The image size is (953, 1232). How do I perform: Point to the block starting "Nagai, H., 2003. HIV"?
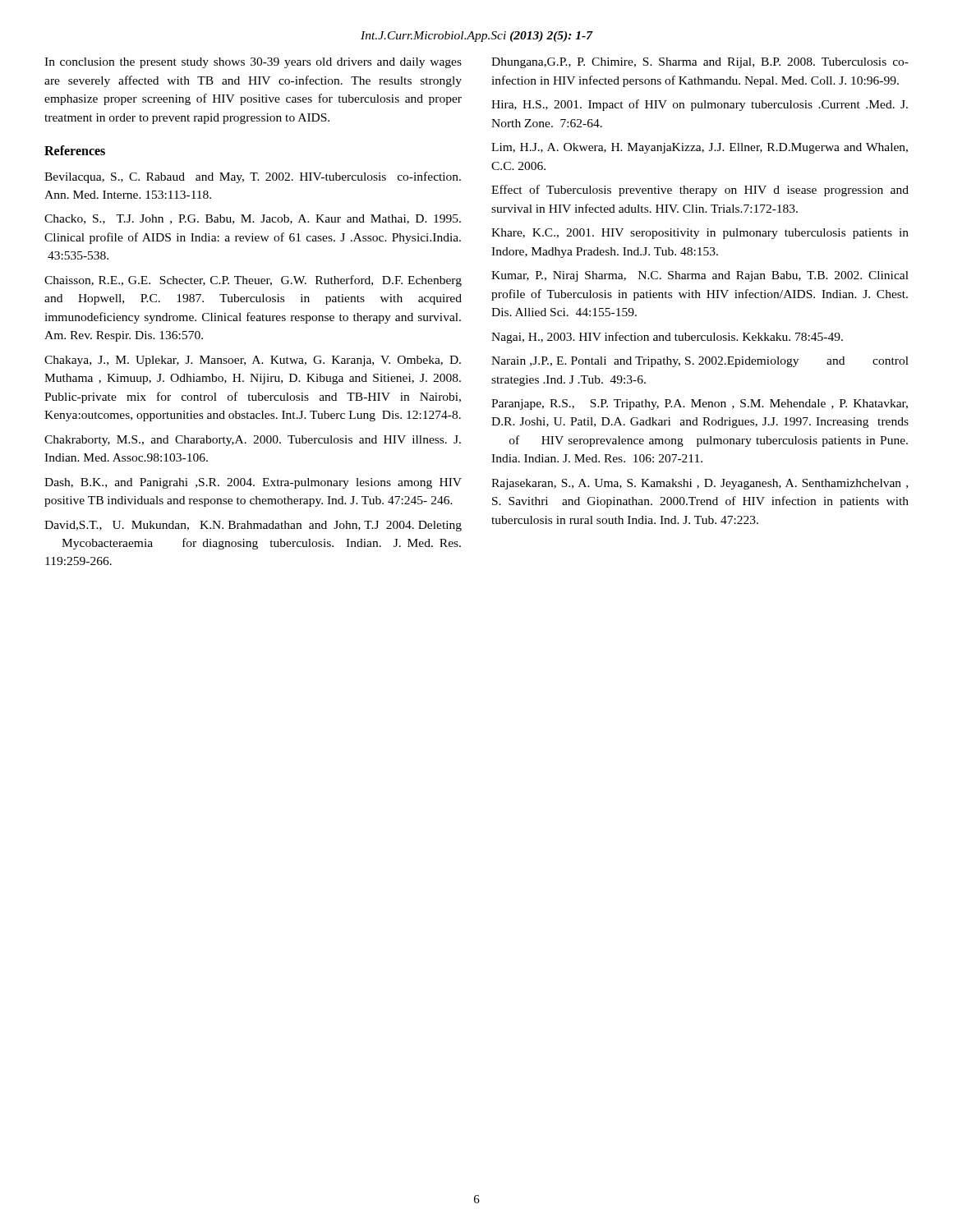(x=667, y=336)
